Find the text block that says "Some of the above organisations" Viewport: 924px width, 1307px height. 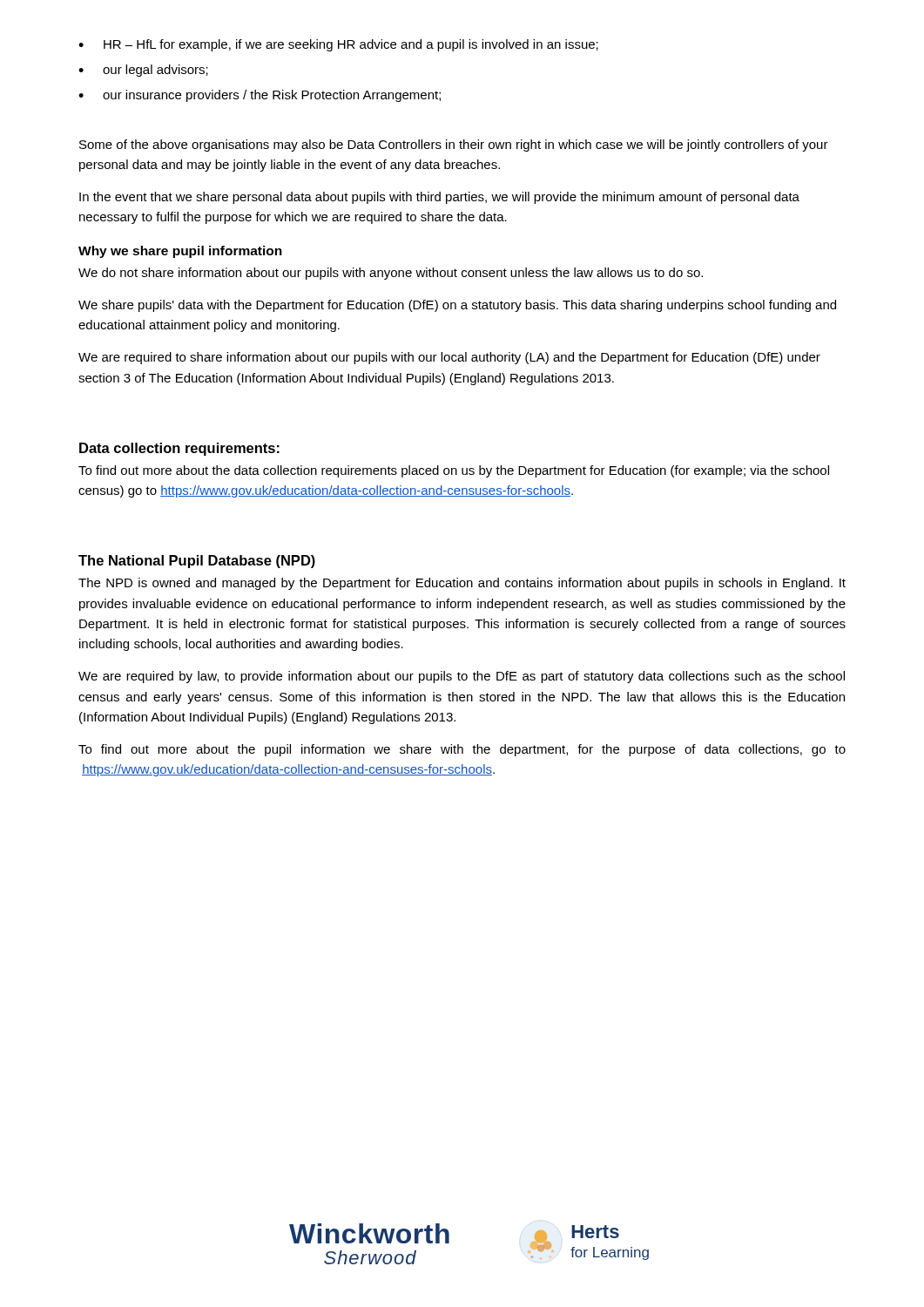[453, 154]
